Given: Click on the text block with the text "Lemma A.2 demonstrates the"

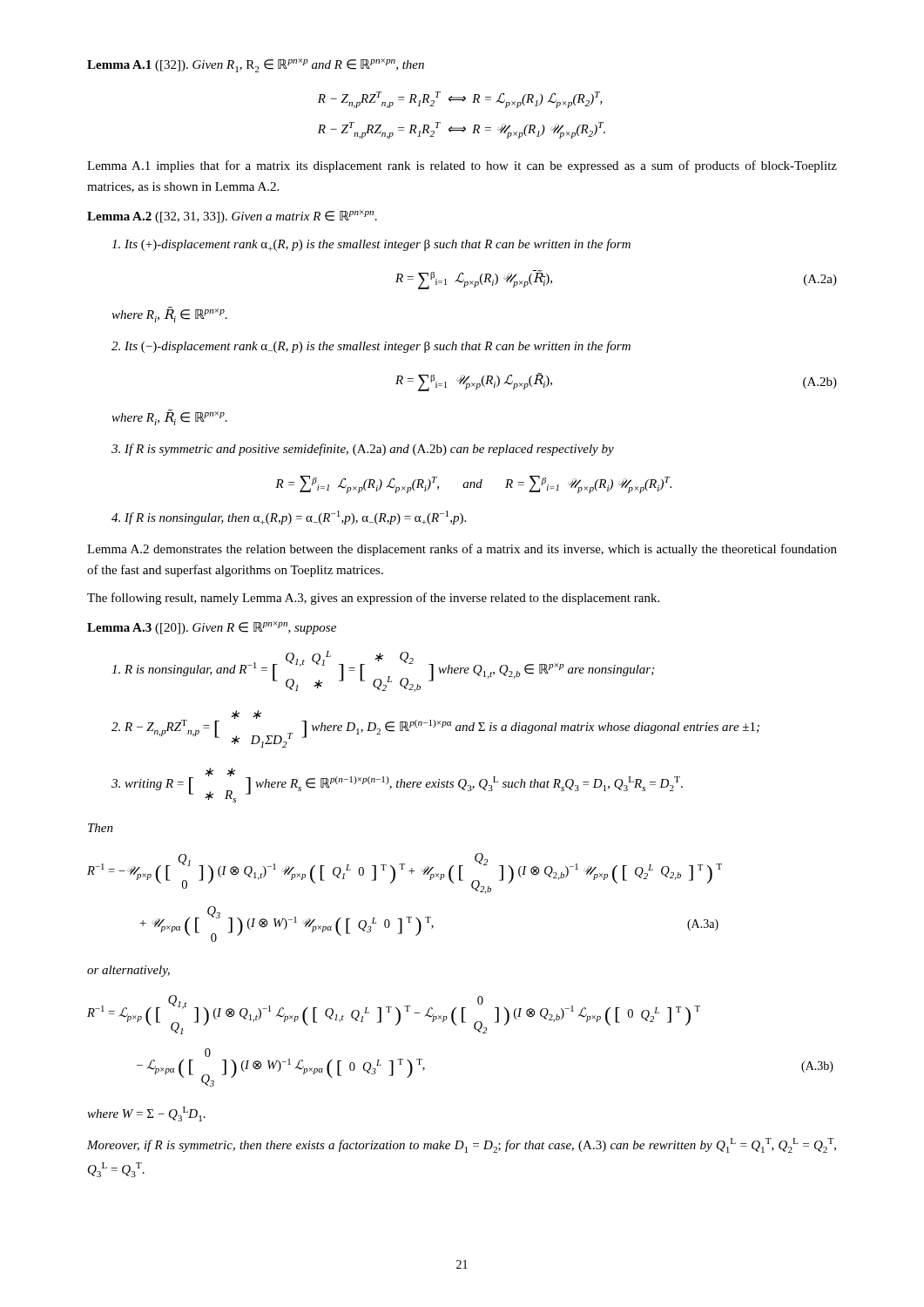Looking at the screenshot, I should coord(462,560).
